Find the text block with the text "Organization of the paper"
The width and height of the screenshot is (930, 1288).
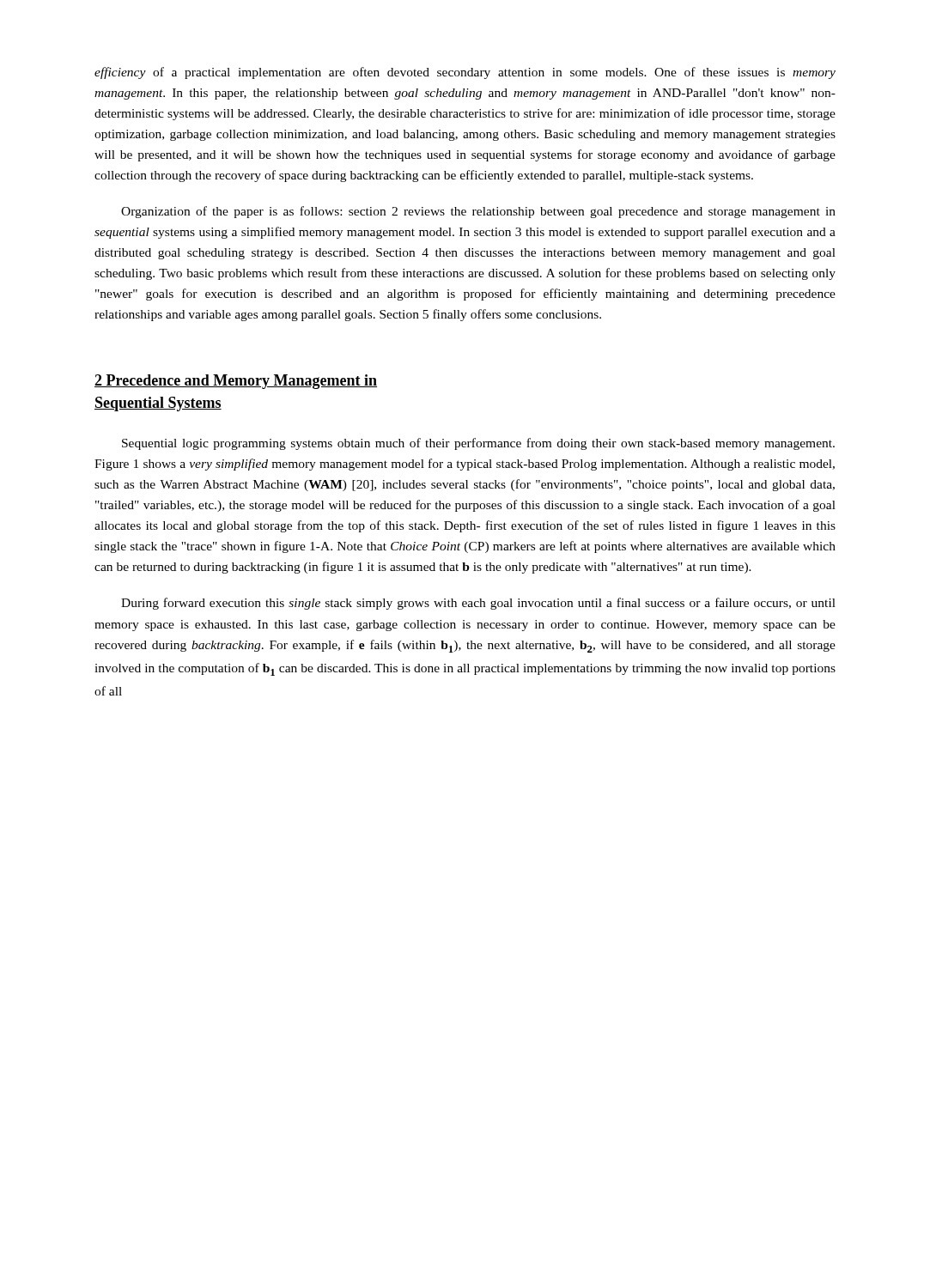[465, 262]
